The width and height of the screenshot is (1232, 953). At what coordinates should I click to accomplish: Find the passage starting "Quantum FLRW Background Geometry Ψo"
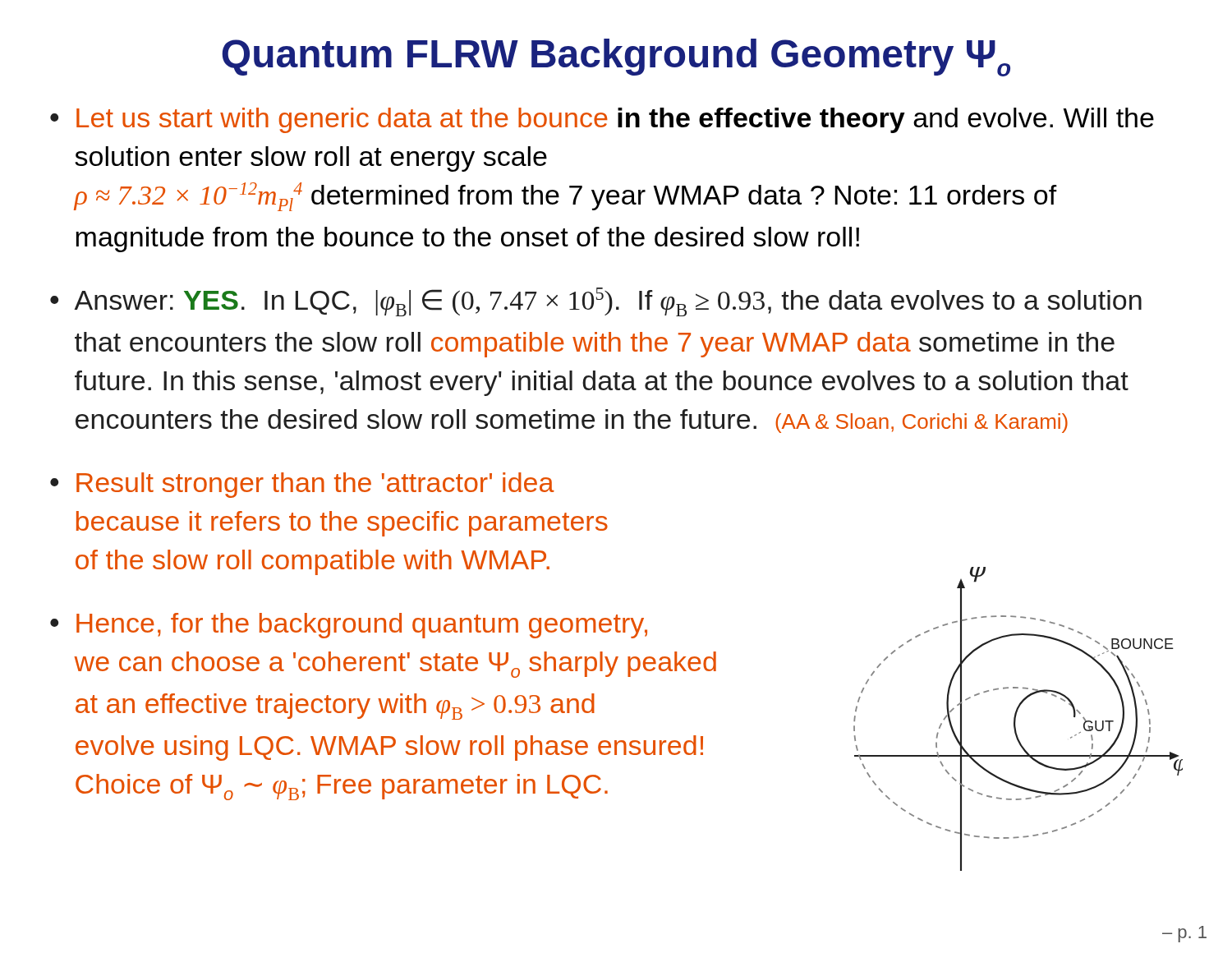(616, 57)
